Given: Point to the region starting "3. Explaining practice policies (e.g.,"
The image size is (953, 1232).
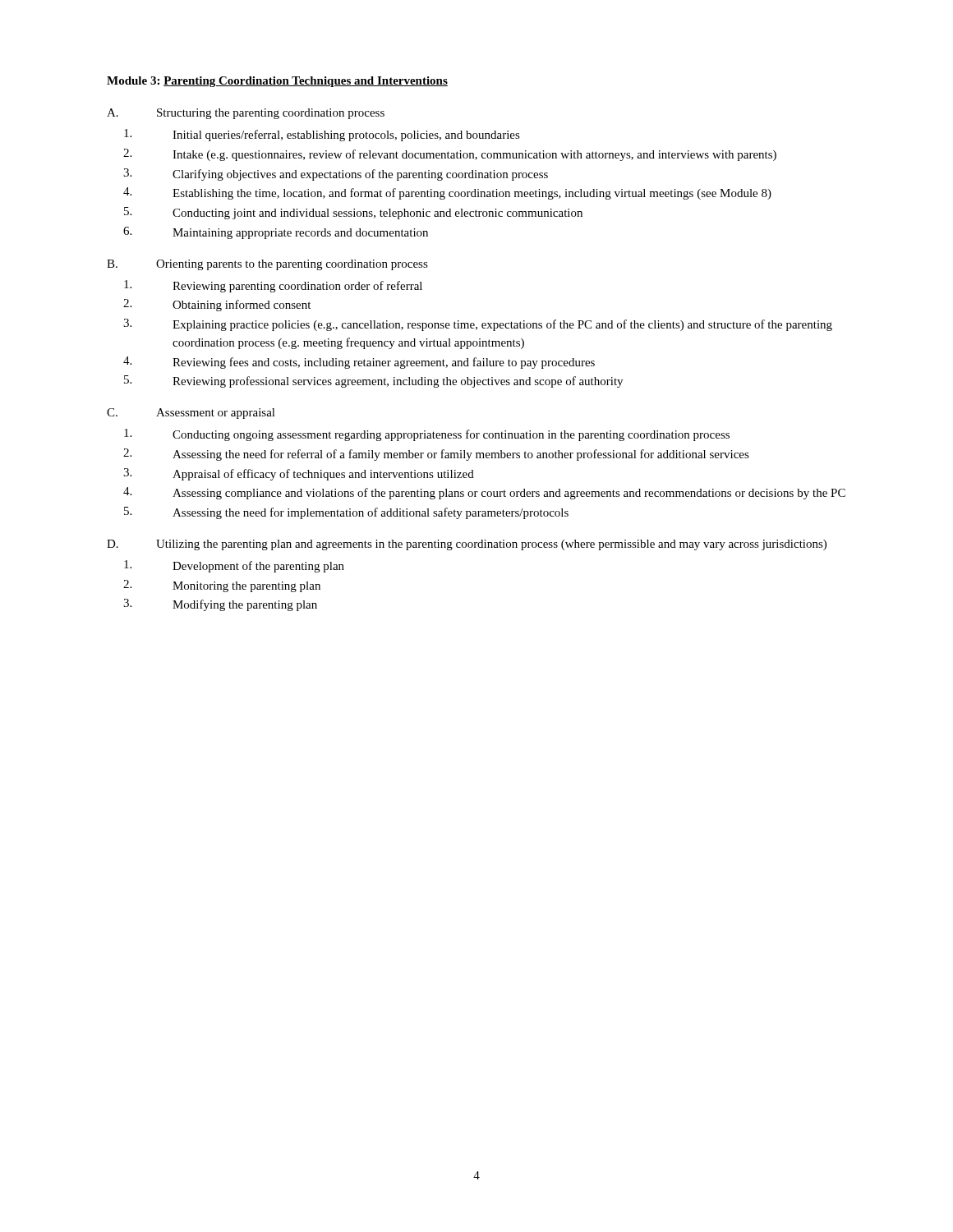Looking at the screenshot, I should point(476,334).
